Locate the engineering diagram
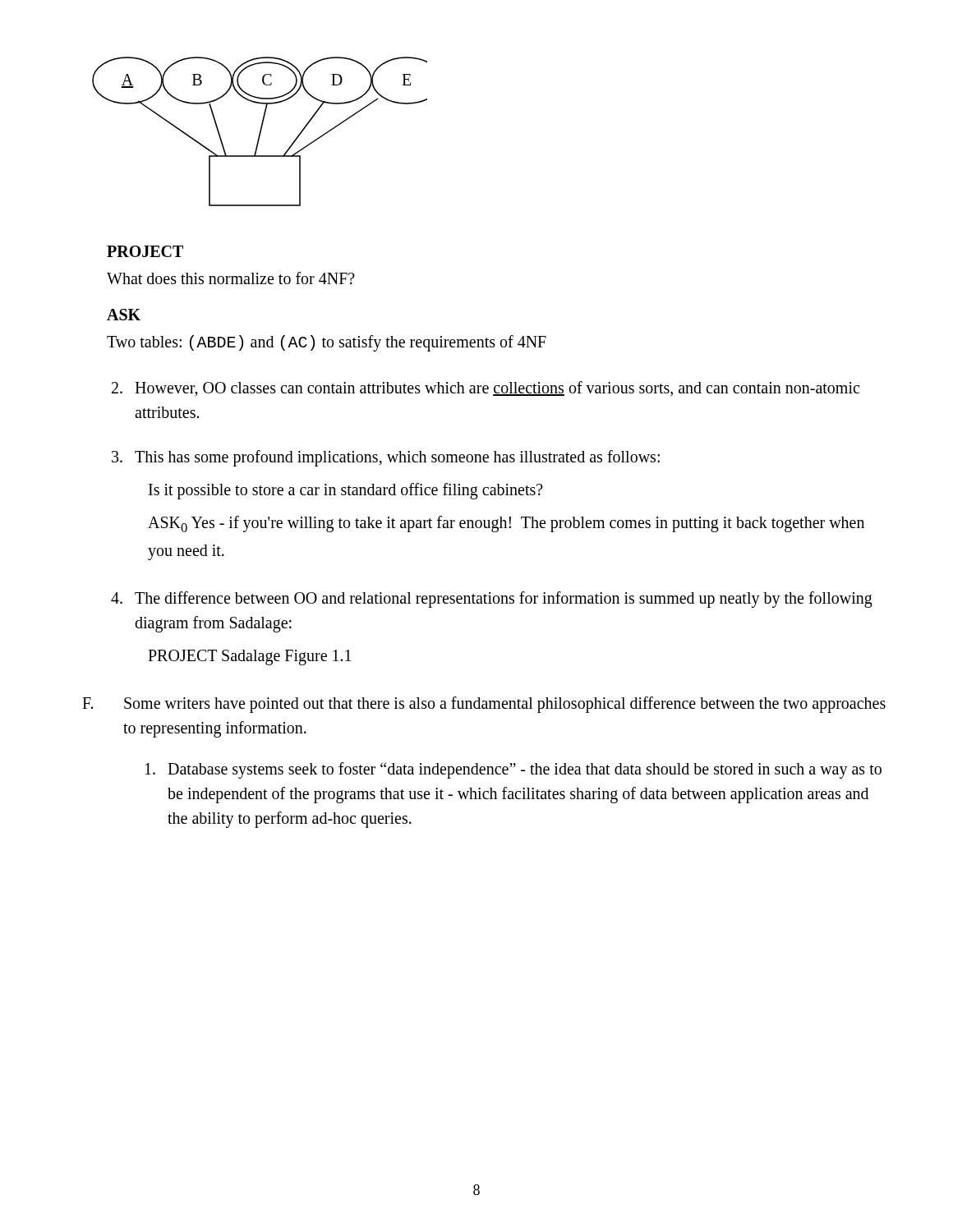Screen dimensions: 1232x953 pos(485,133)
